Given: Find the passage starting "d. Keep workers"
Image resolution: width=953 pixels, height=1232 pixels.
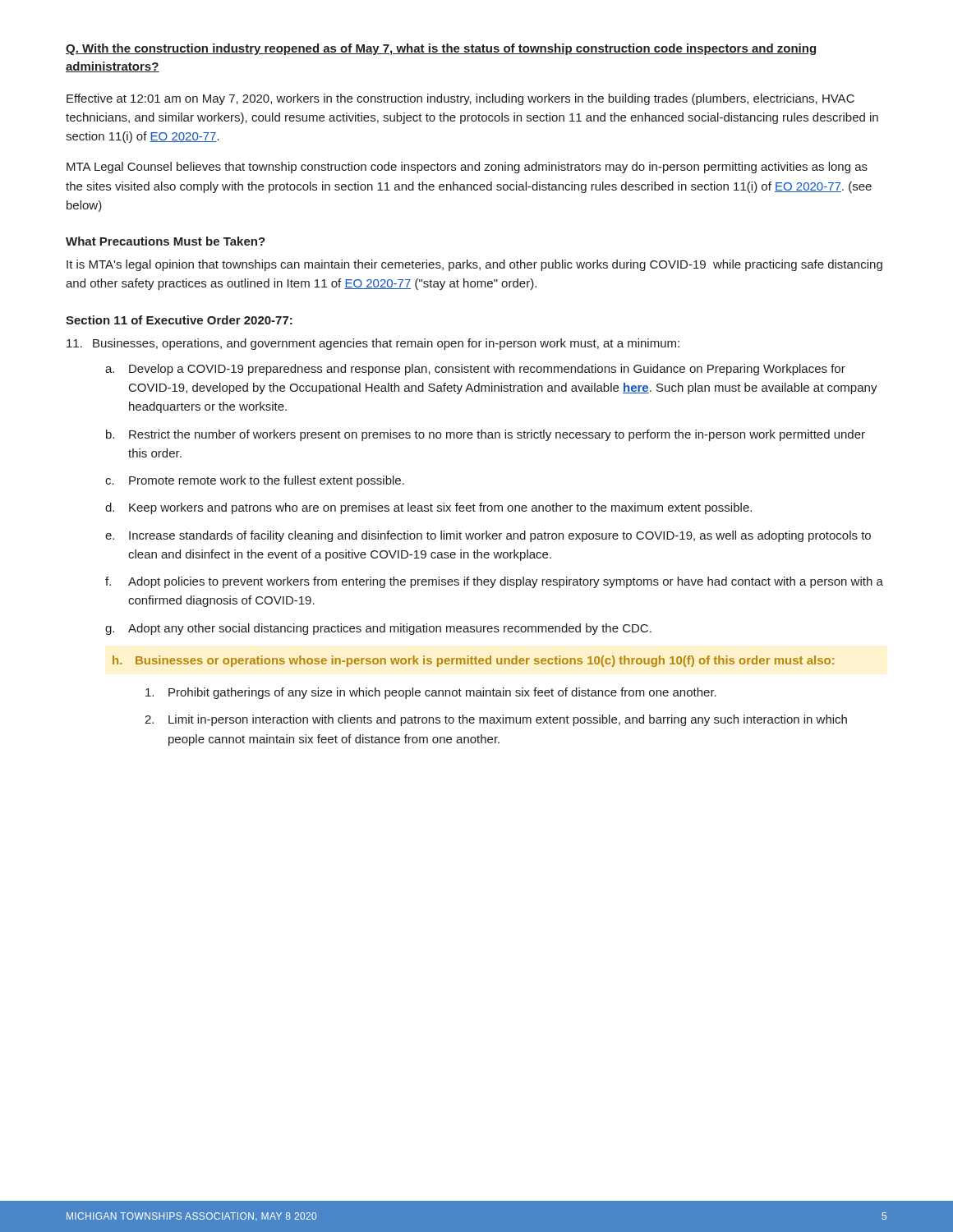Looking at the screenshot, I should click(429, 508).
